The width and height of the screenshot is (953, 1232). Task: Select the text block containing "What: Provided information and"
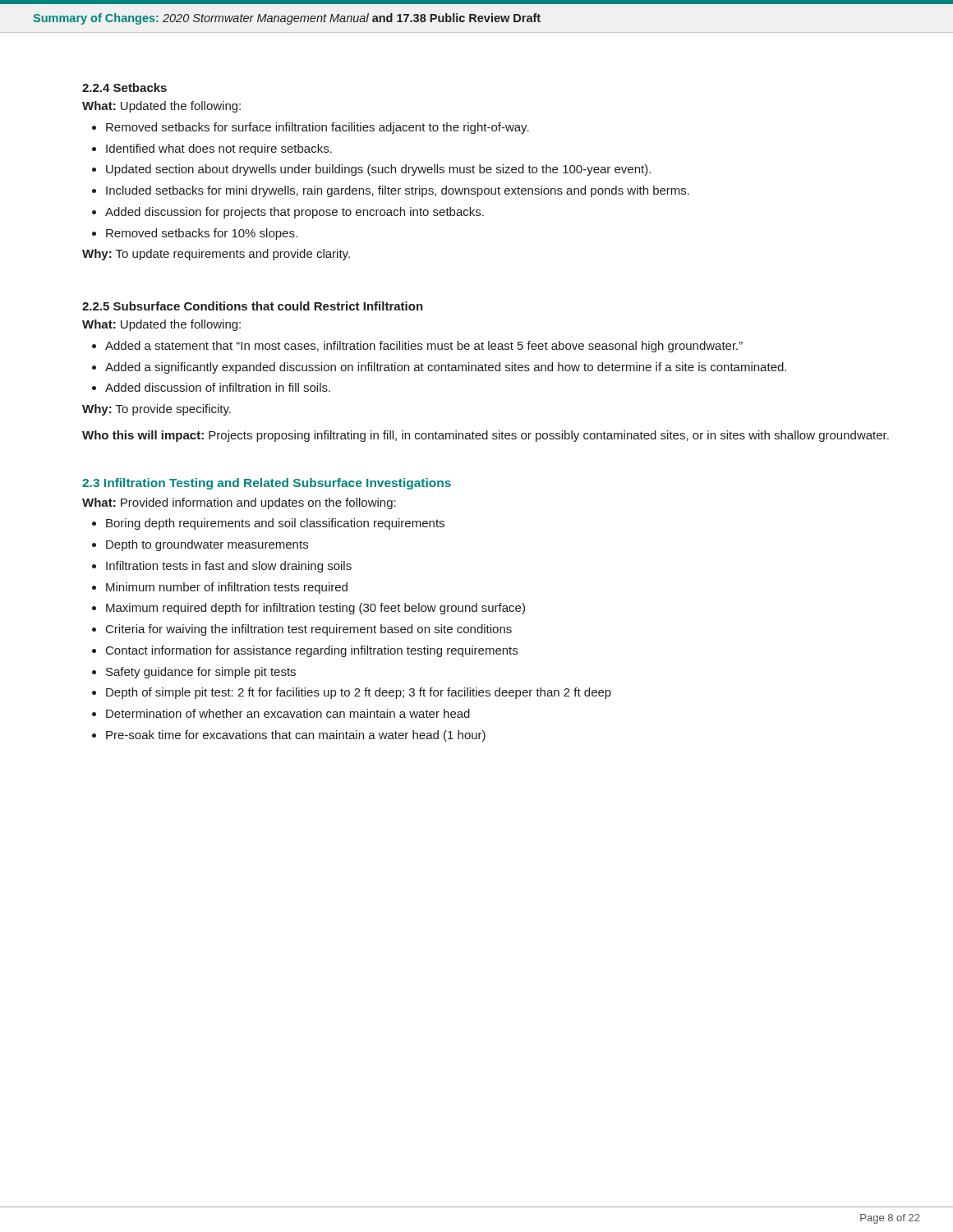pos(239,502)
